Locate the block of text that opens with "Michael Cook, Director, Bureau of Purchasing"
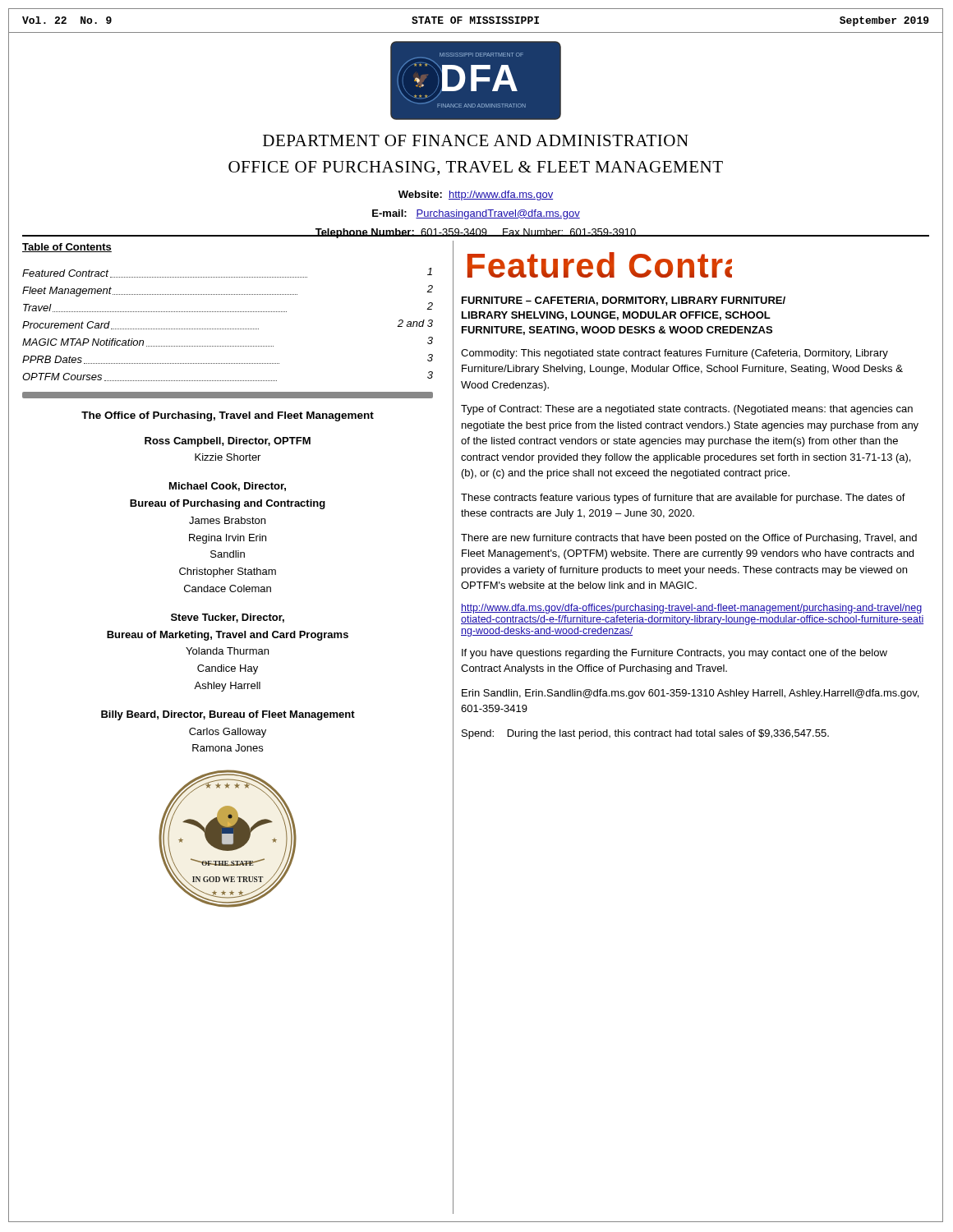 228,538
